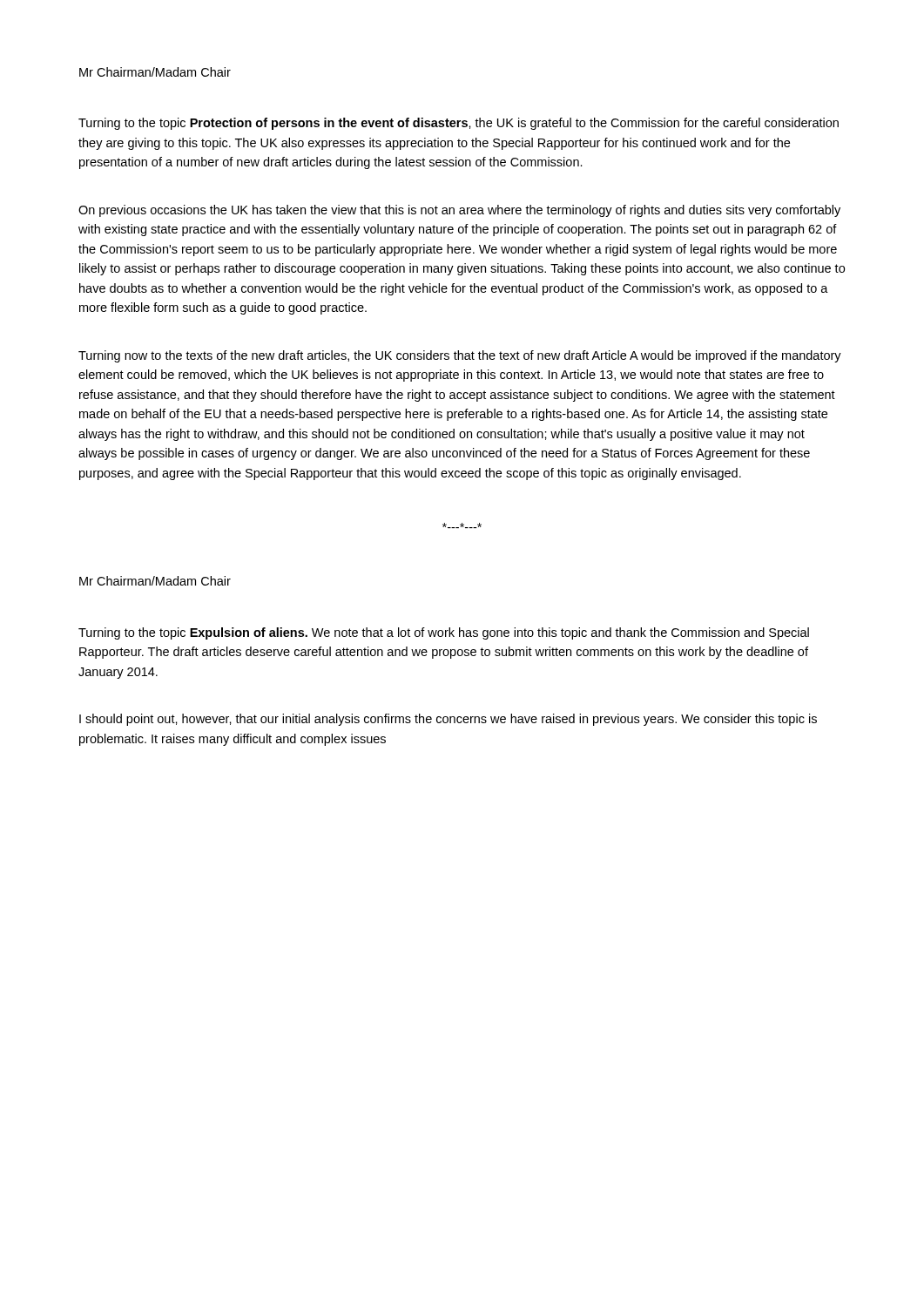Image resolution: width=924 pixels, height=1307 pixels.
Task: Select the element starting "On previous occasions the UK"
Action: point(462,259)
